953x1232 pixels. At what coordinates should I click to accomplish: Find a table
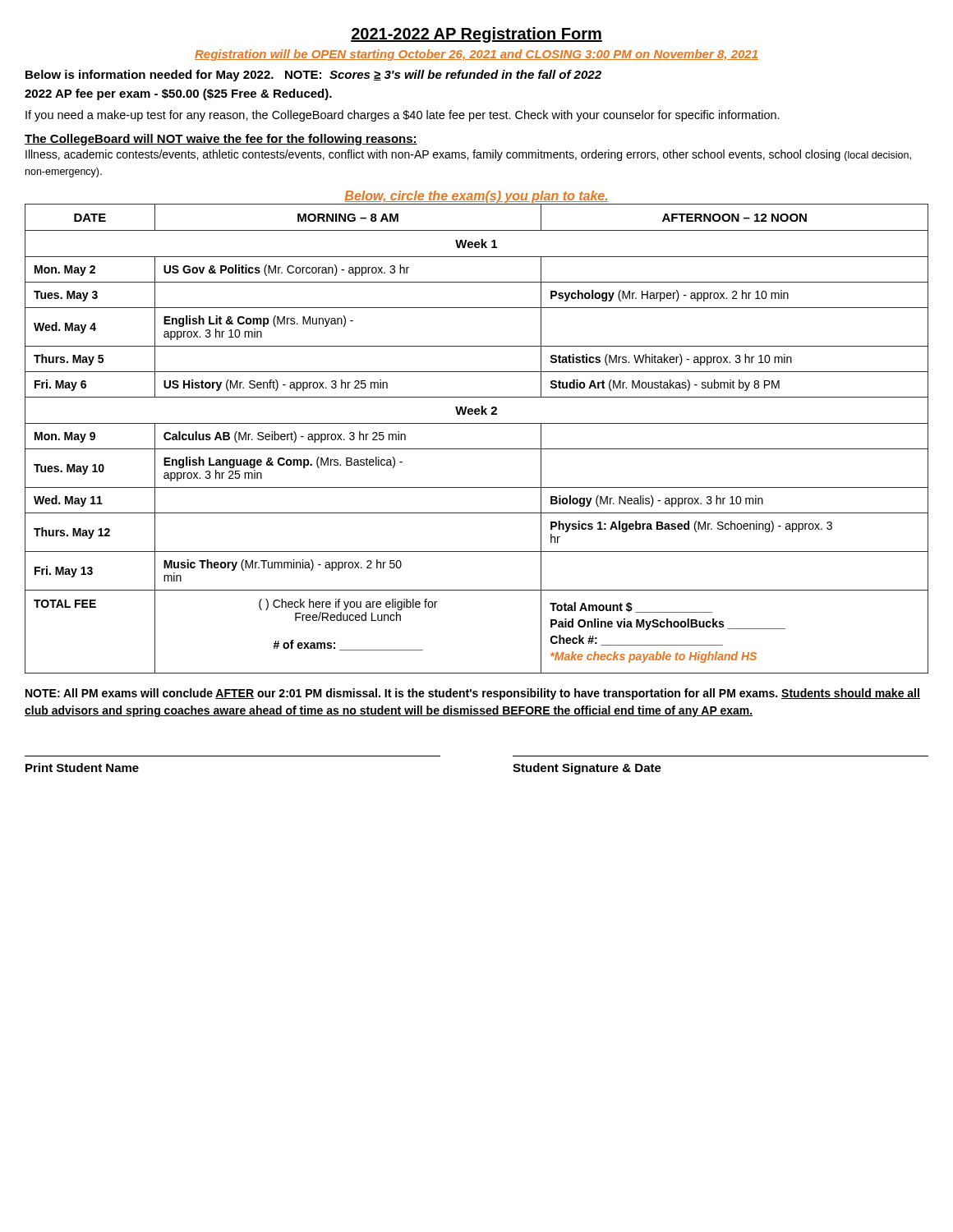click(476, 439)
